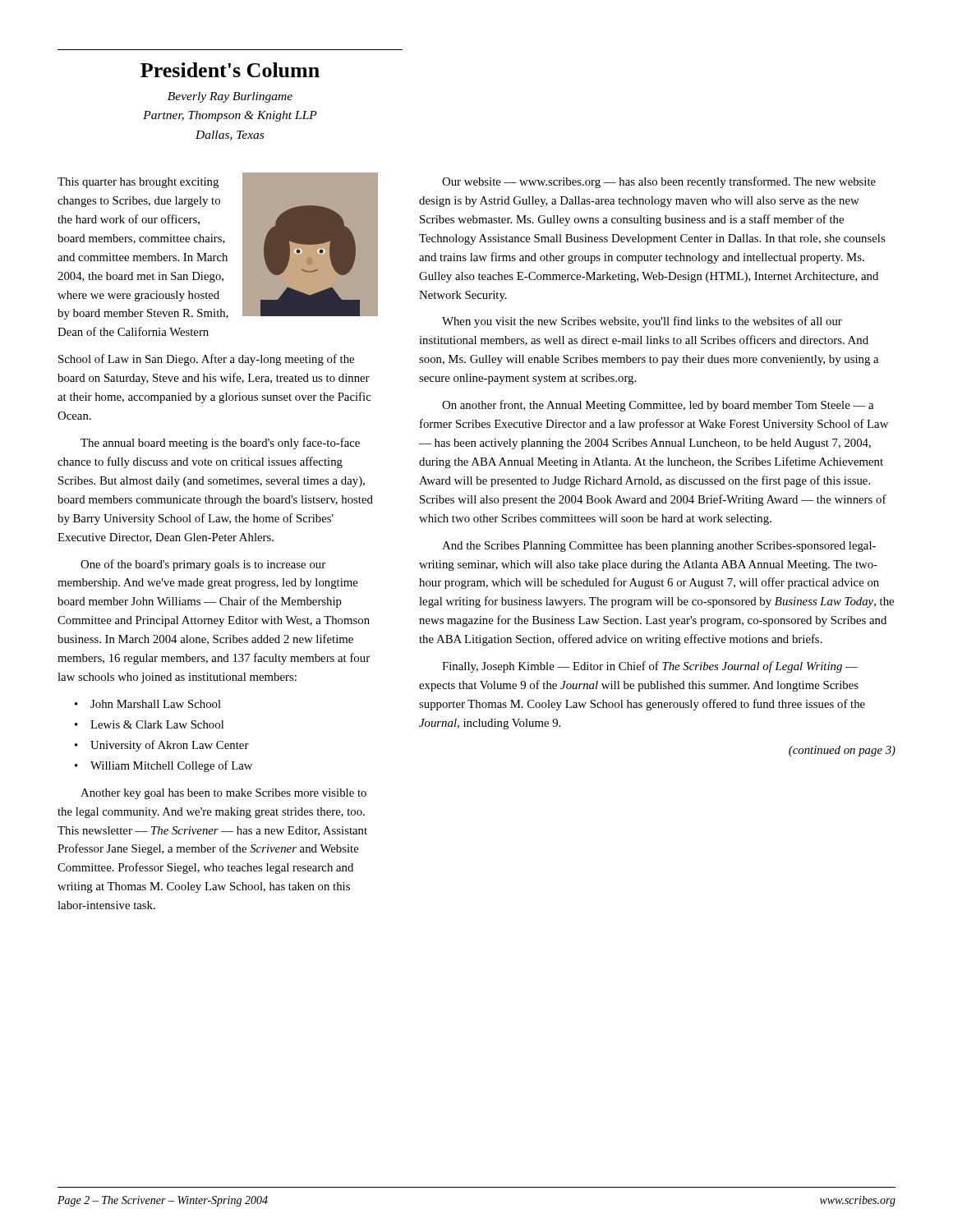The width and height of the screenshot is (953, 1232).
Task: Locate the passage starting "When you visit the"
Action: 657,350
